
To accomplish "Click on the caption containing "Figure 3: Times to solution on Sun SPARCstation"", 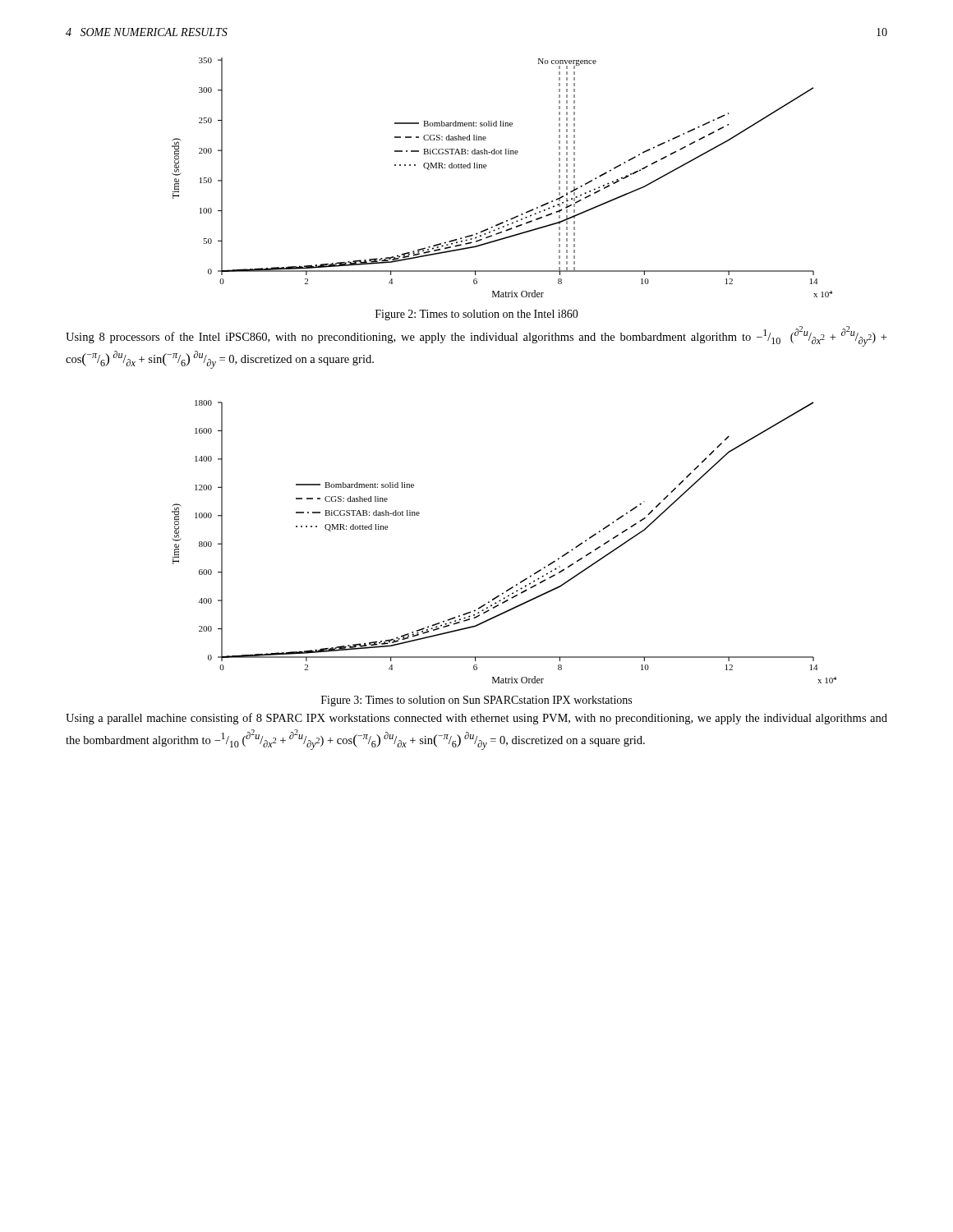I will point(476,700).
